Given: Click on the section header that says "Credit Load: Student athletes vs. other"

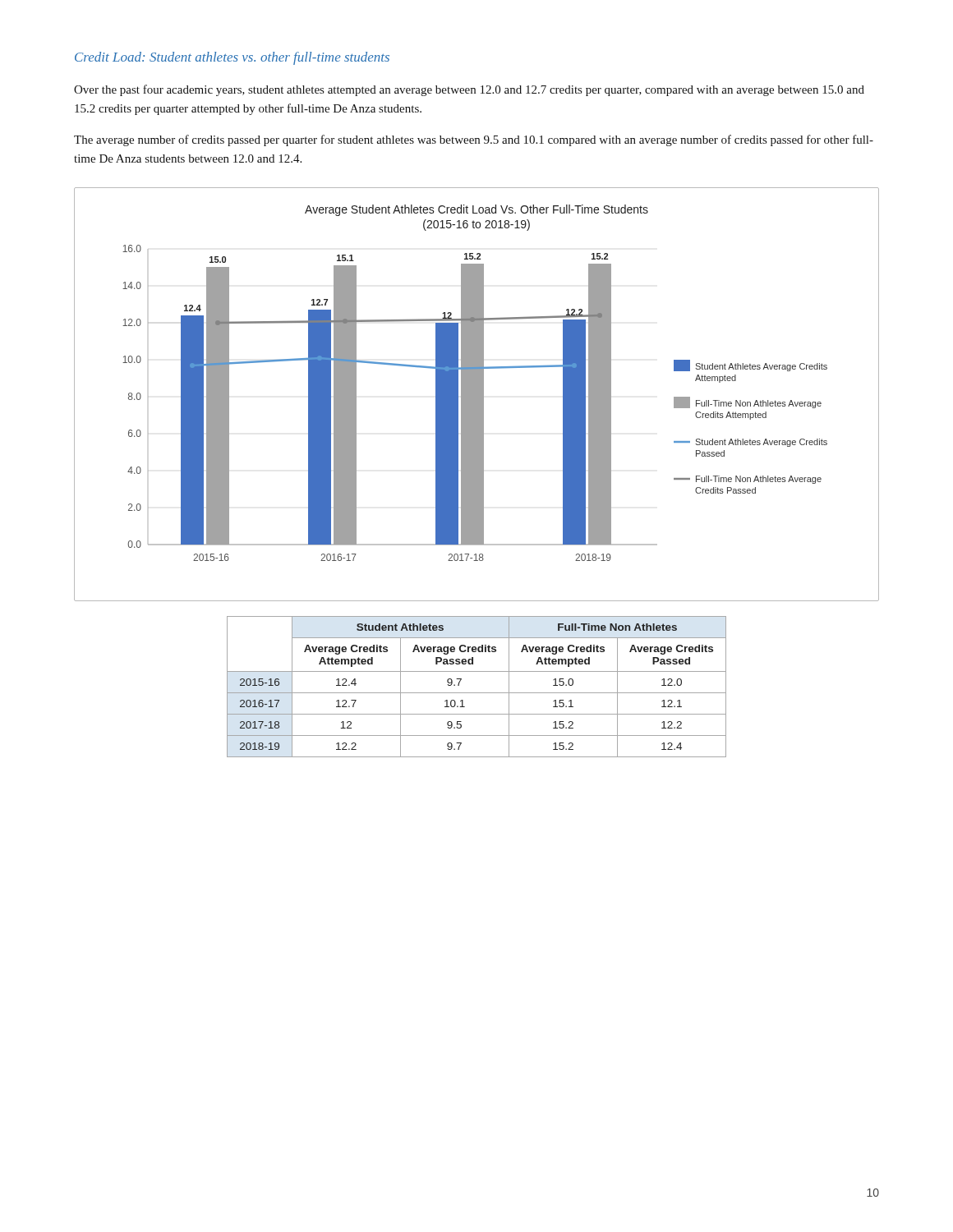Looking at the screenshot, I should 232,58.
